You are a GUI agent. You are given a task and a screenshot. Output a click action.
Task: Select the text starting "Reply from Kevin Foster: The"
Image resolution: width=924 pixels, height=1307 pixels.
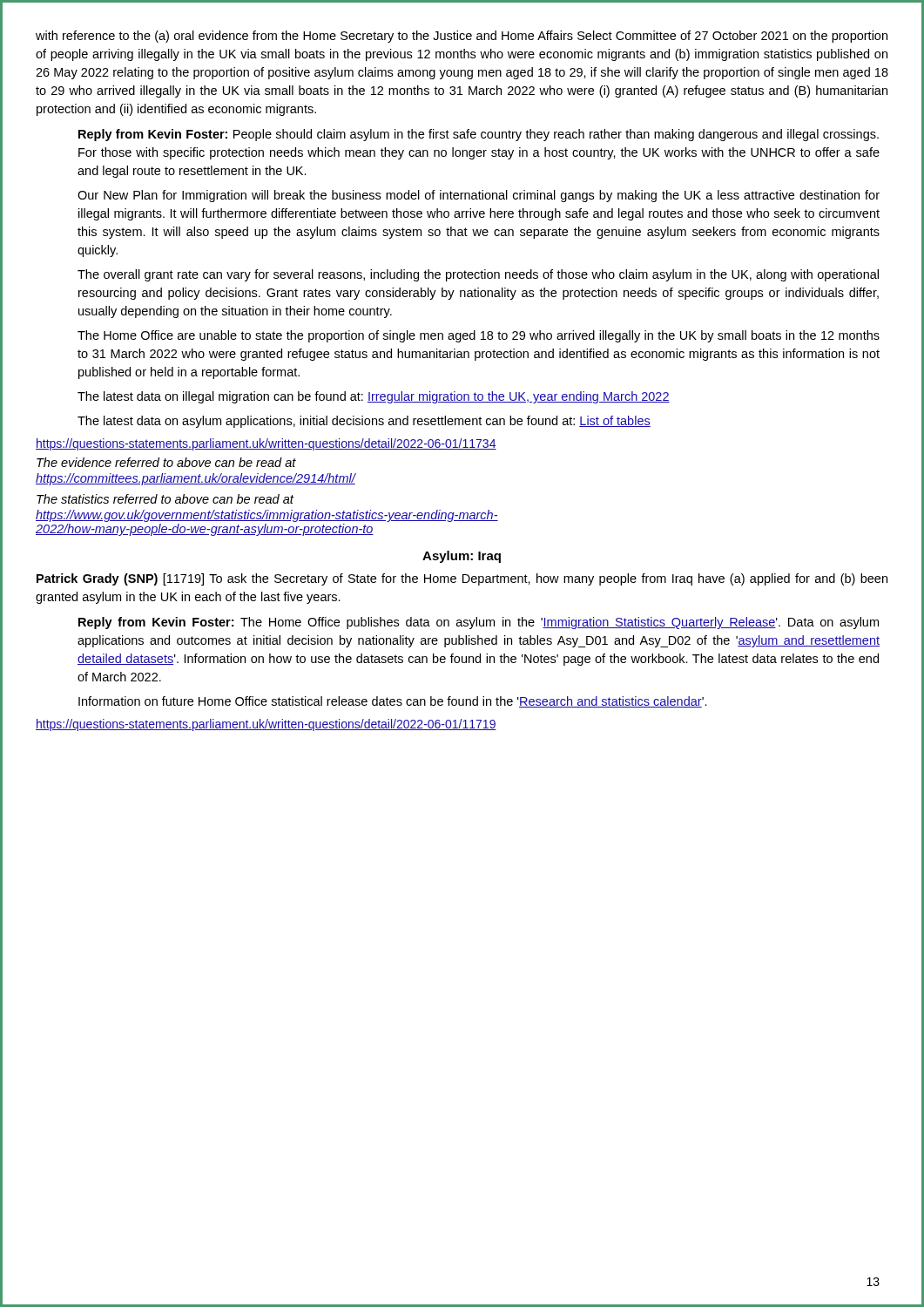[479, 663]
